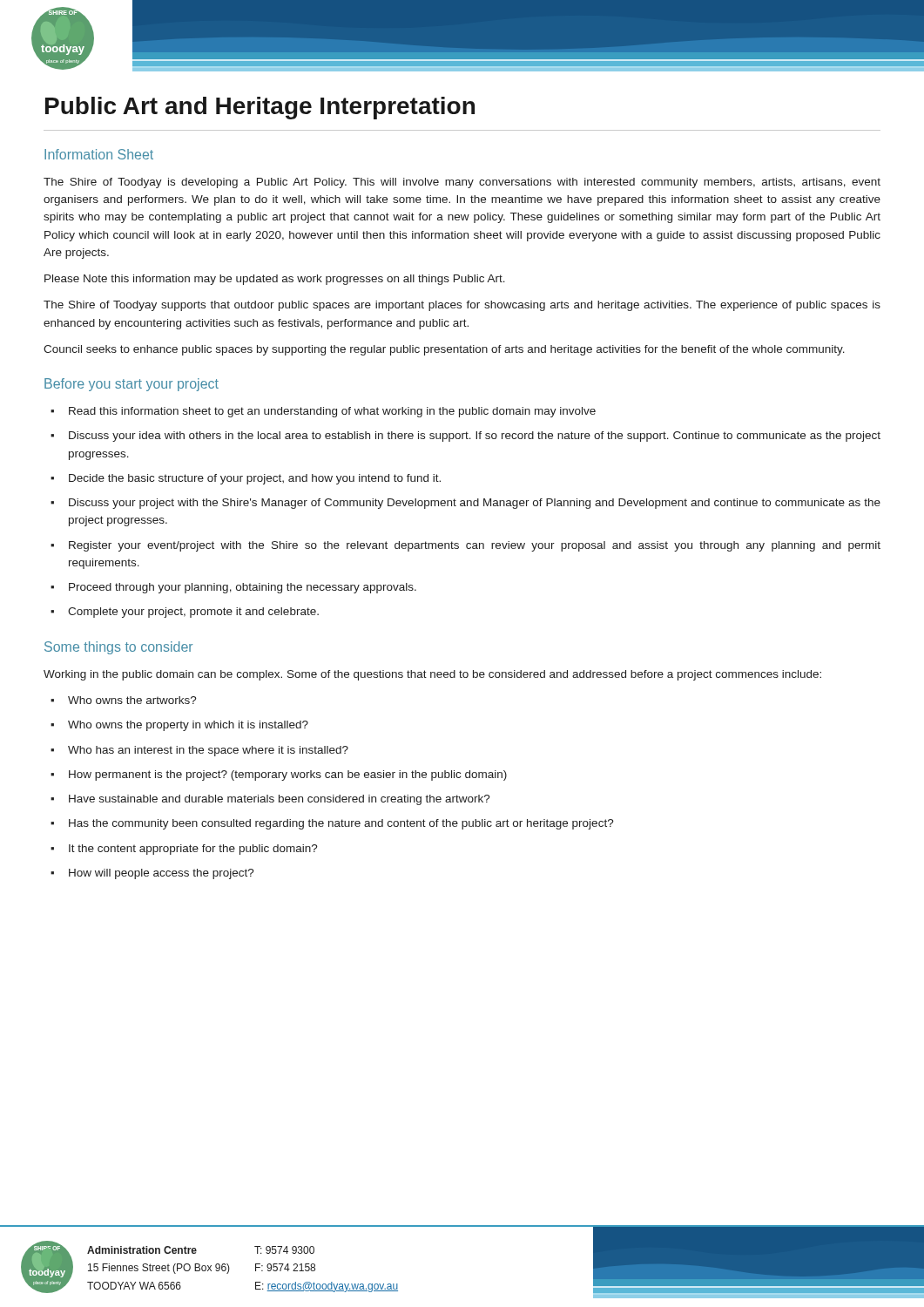The width and height of the screenshot is (924, 1307).
Task: Find the block on this page that starts "Working in the"
Action: [x=462, y=674]
